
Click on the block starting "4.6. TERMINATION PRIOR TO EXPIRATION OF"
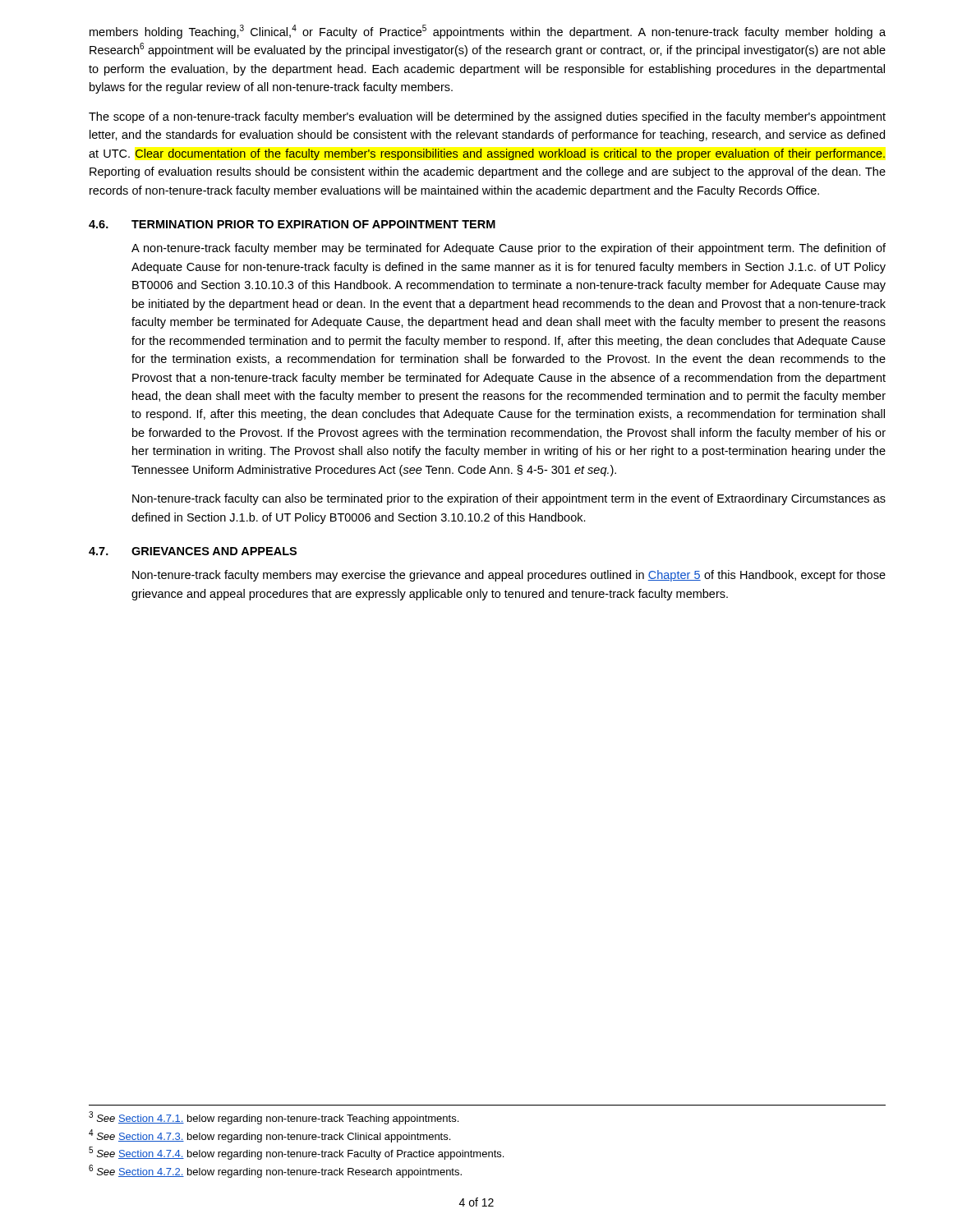pos(292,224)
